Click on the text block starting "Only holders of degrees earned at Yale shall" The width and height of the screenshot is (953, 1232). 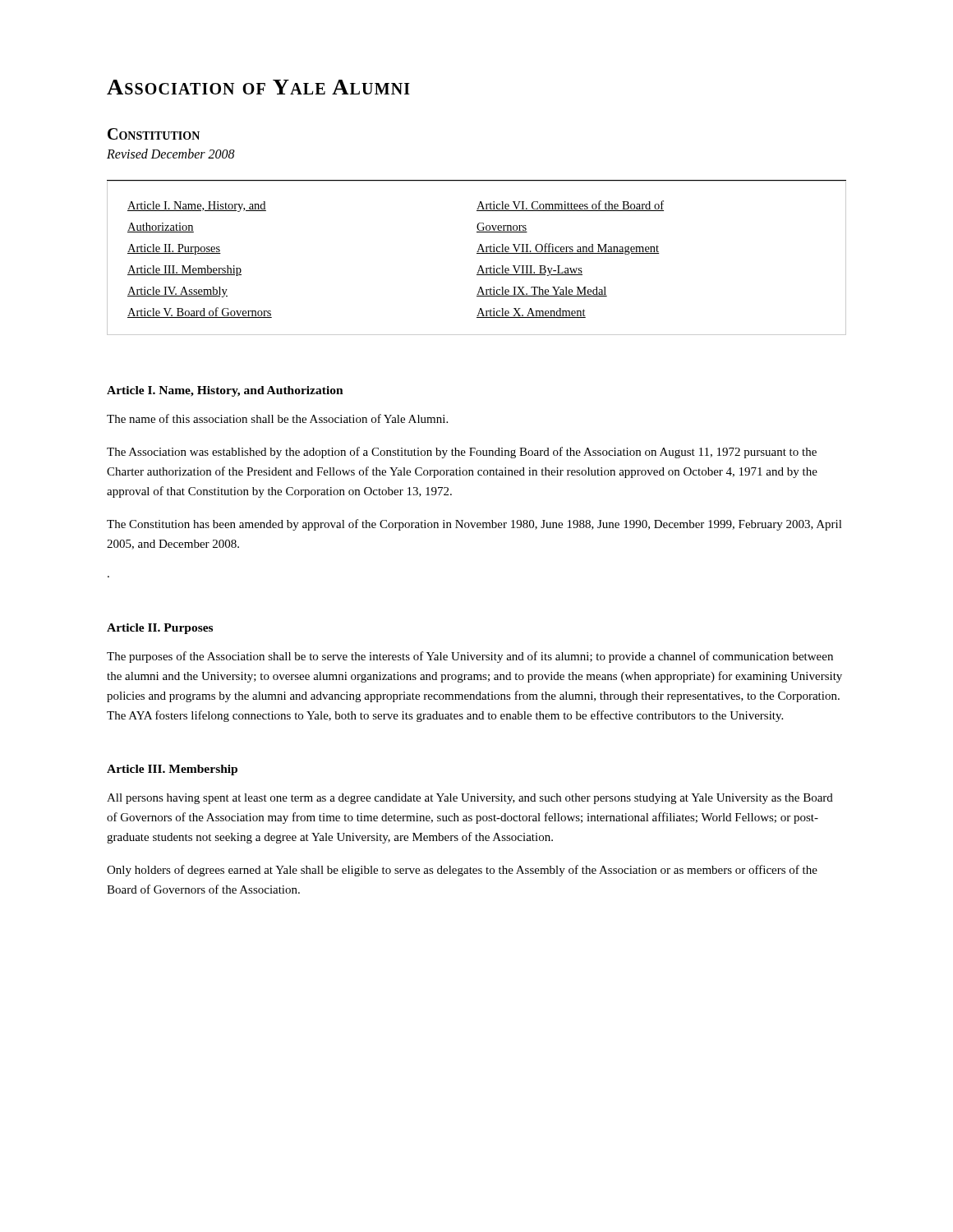(476, 879)
